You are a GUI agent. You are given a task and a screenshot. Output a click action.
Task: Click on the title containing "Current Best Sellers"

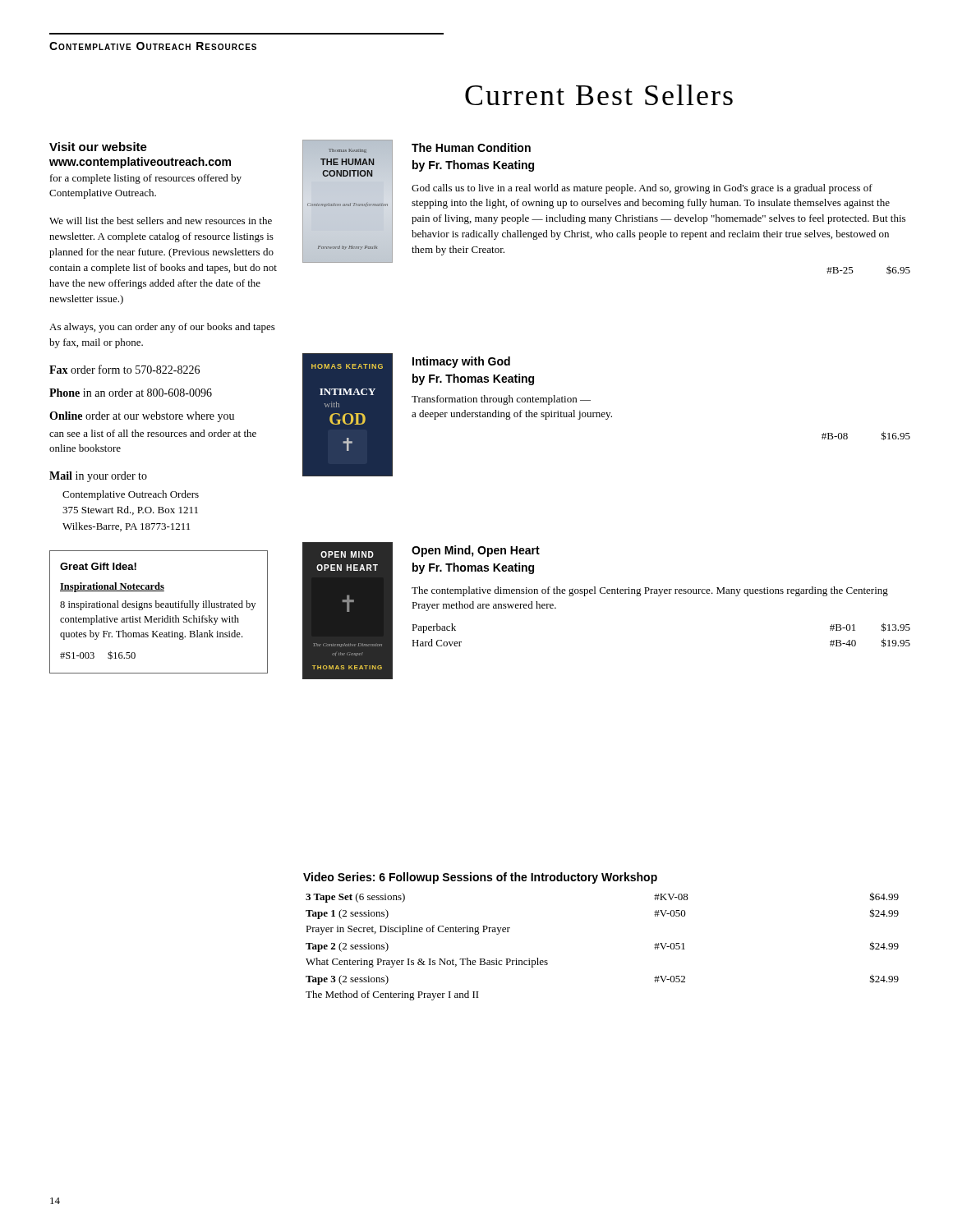pos(600,95)
